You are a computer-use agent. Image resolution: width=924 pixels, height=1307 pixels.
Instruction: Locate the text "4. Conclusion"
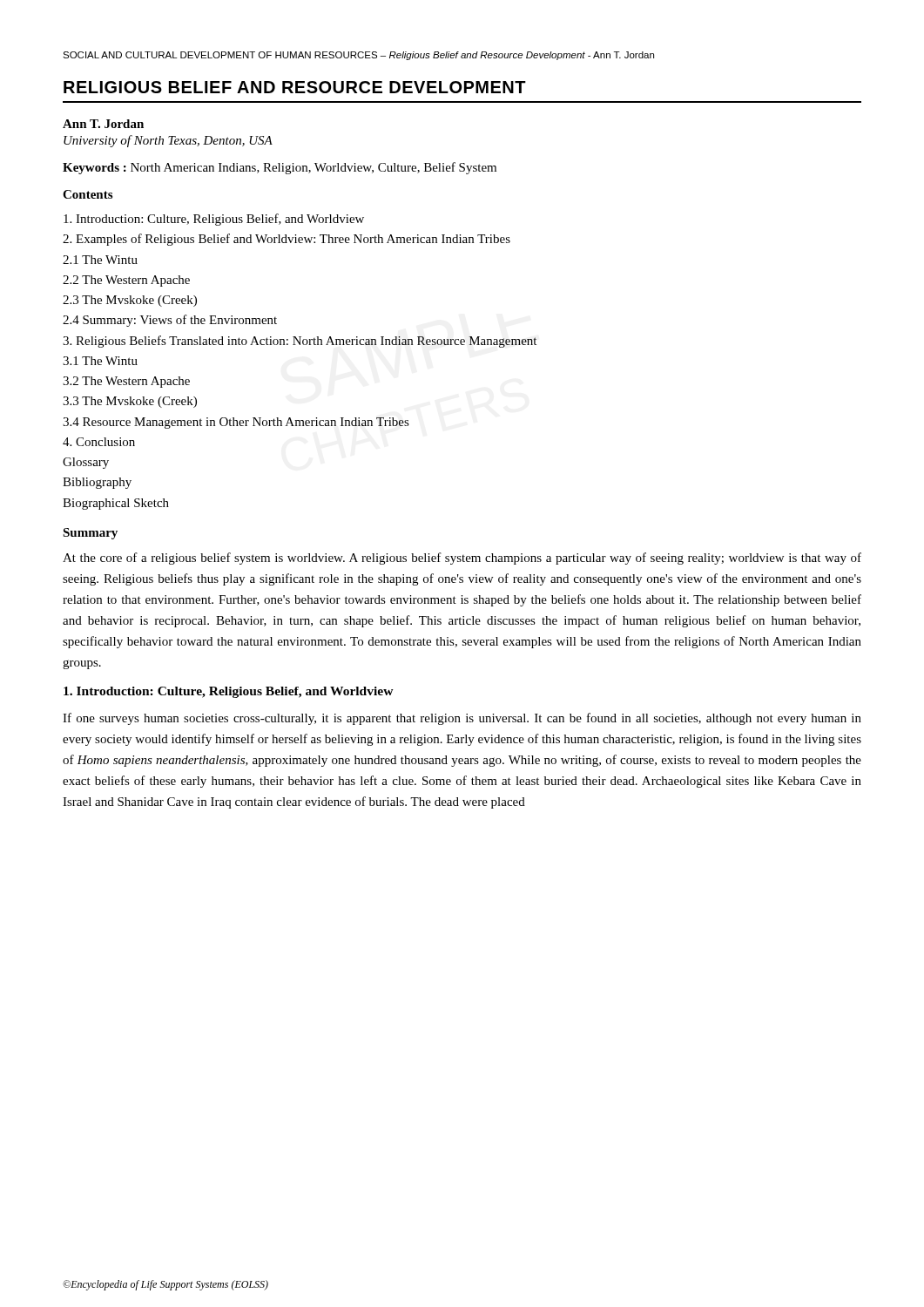point(99,442)
